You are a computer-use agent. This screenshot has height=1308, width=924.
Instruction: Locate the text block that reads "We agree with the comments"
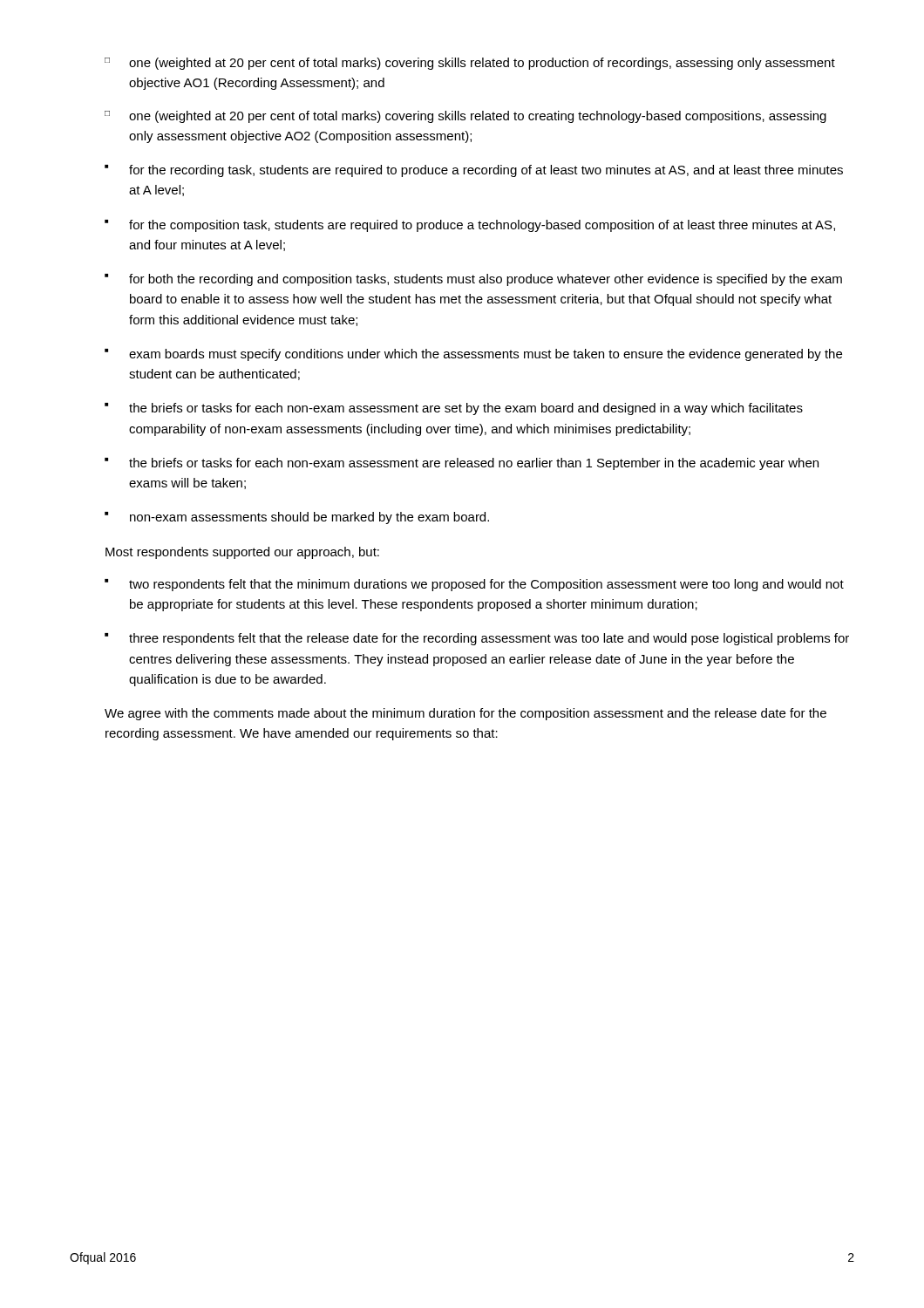(x=466, y=723)
